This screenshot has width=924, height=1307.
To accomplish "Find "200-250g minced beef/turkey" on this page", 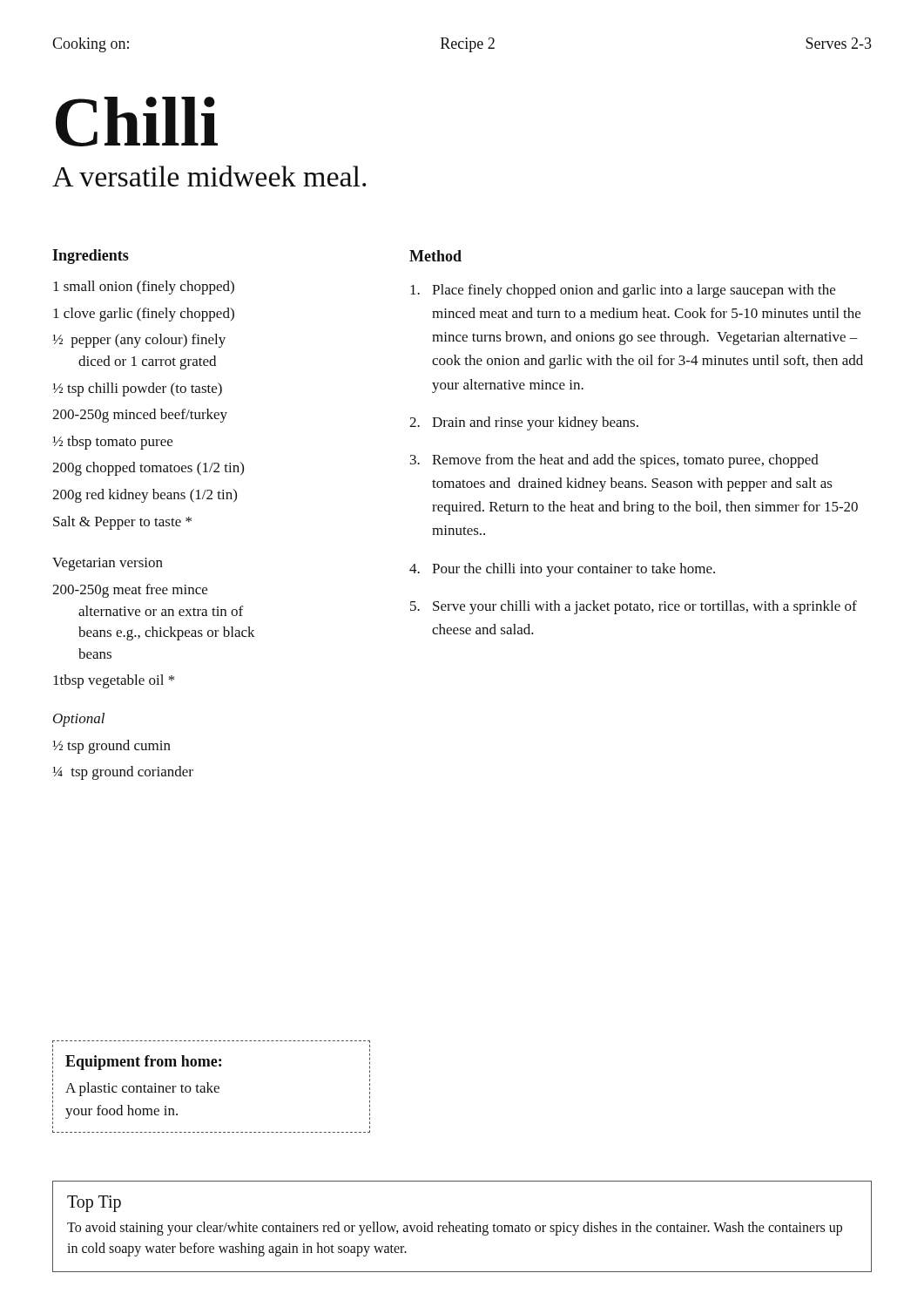I will (140, 415).
